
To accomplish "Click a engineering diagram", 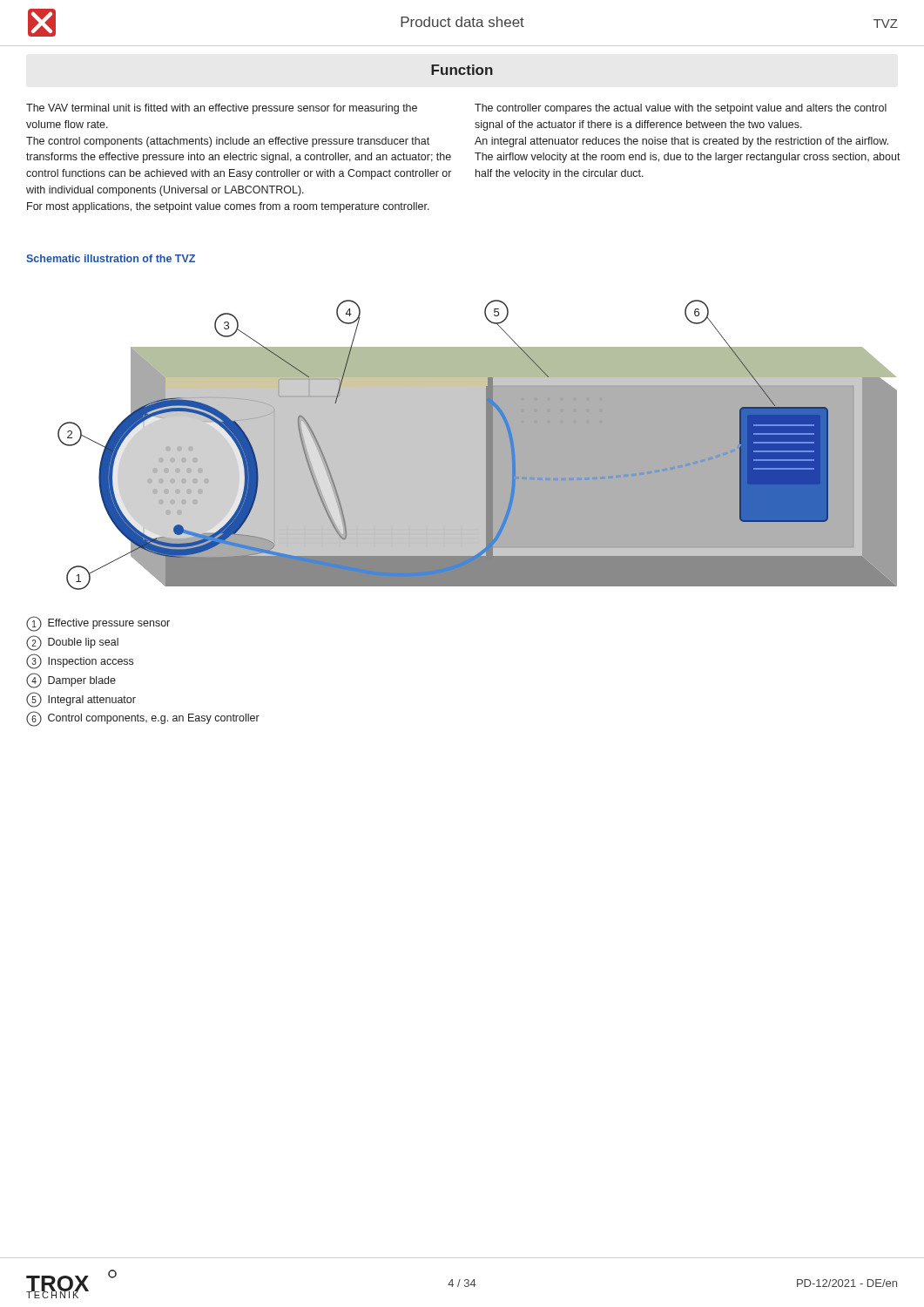I will click(x=462, y=440).
